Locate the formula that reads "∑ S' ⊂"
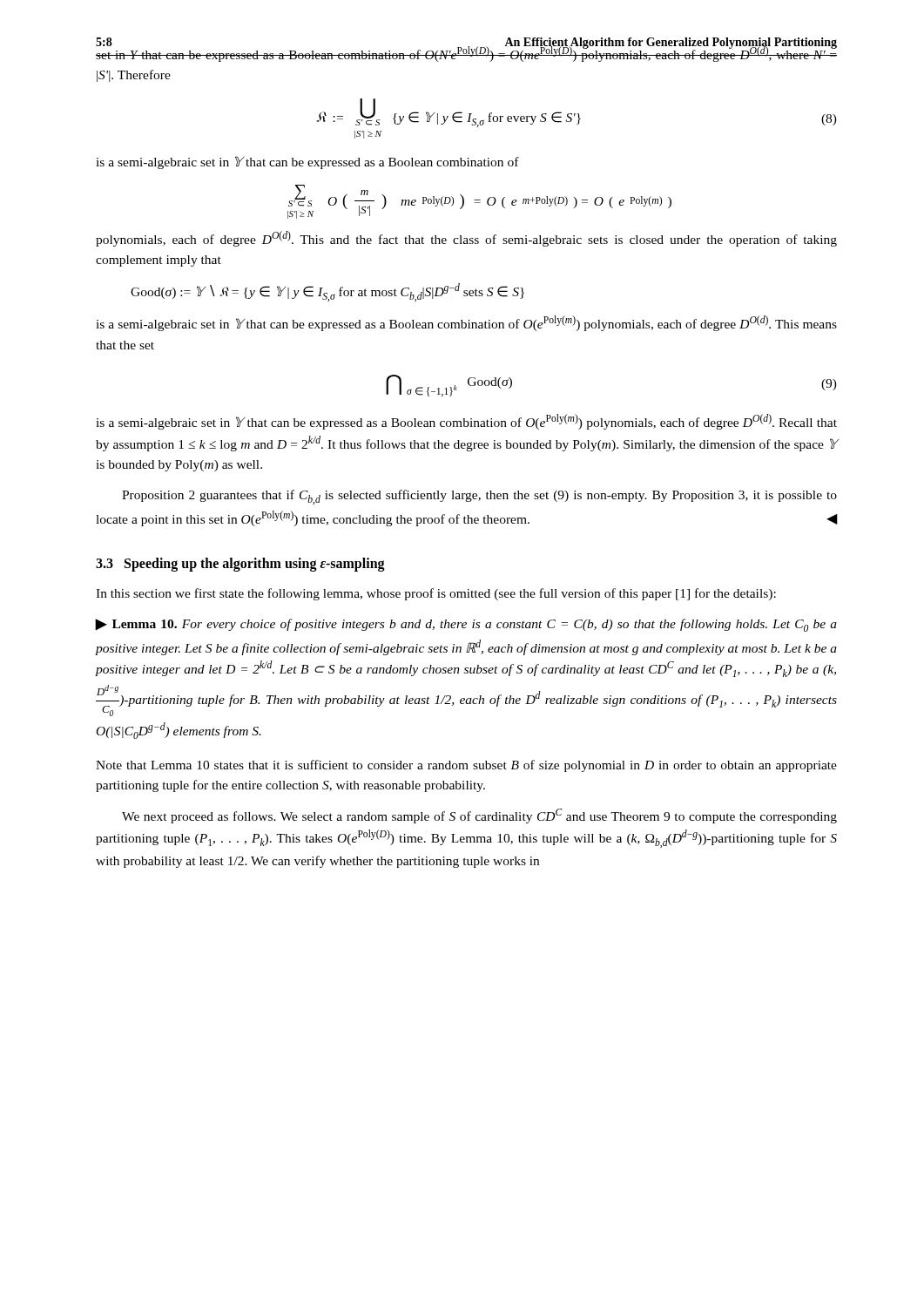Screen dimensions: 1307x924 [479, 201]
